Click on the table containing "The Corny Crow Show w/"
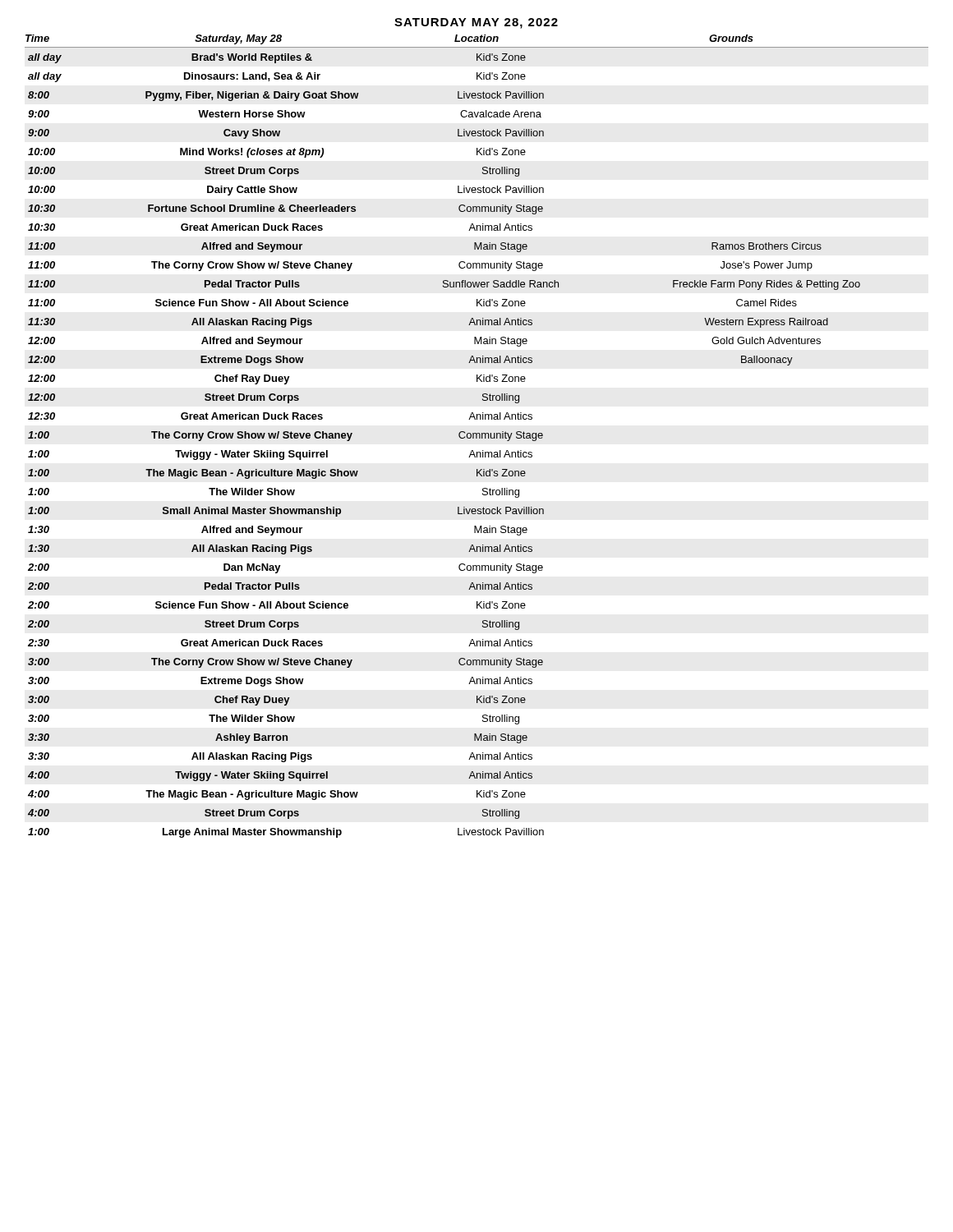The height and width of the screenshot is (1232, 953). pyautogui.click(x=476, y=444)
